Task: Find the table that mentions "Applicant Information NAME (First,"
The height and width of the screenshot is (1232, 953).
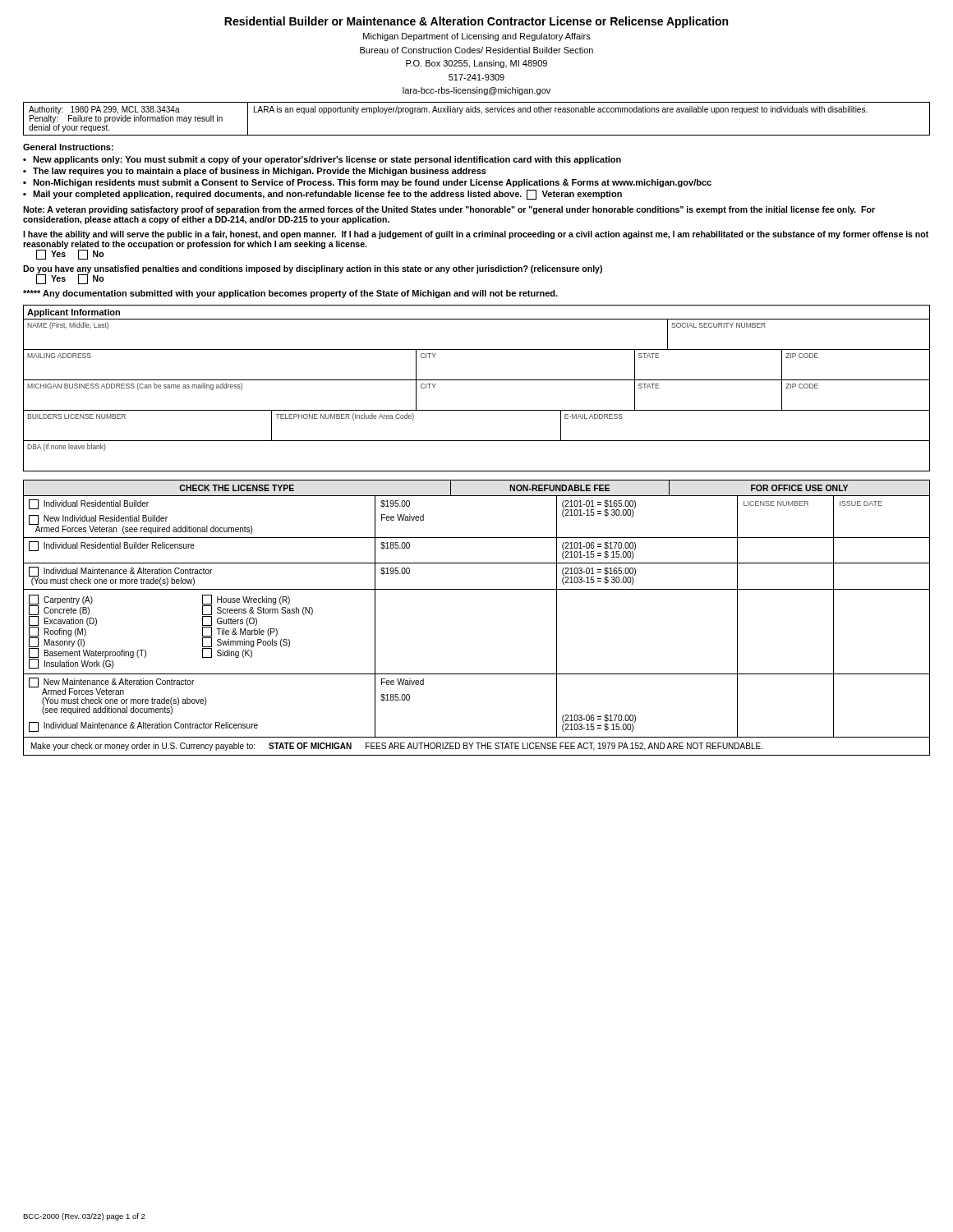Action: (476, 388)
